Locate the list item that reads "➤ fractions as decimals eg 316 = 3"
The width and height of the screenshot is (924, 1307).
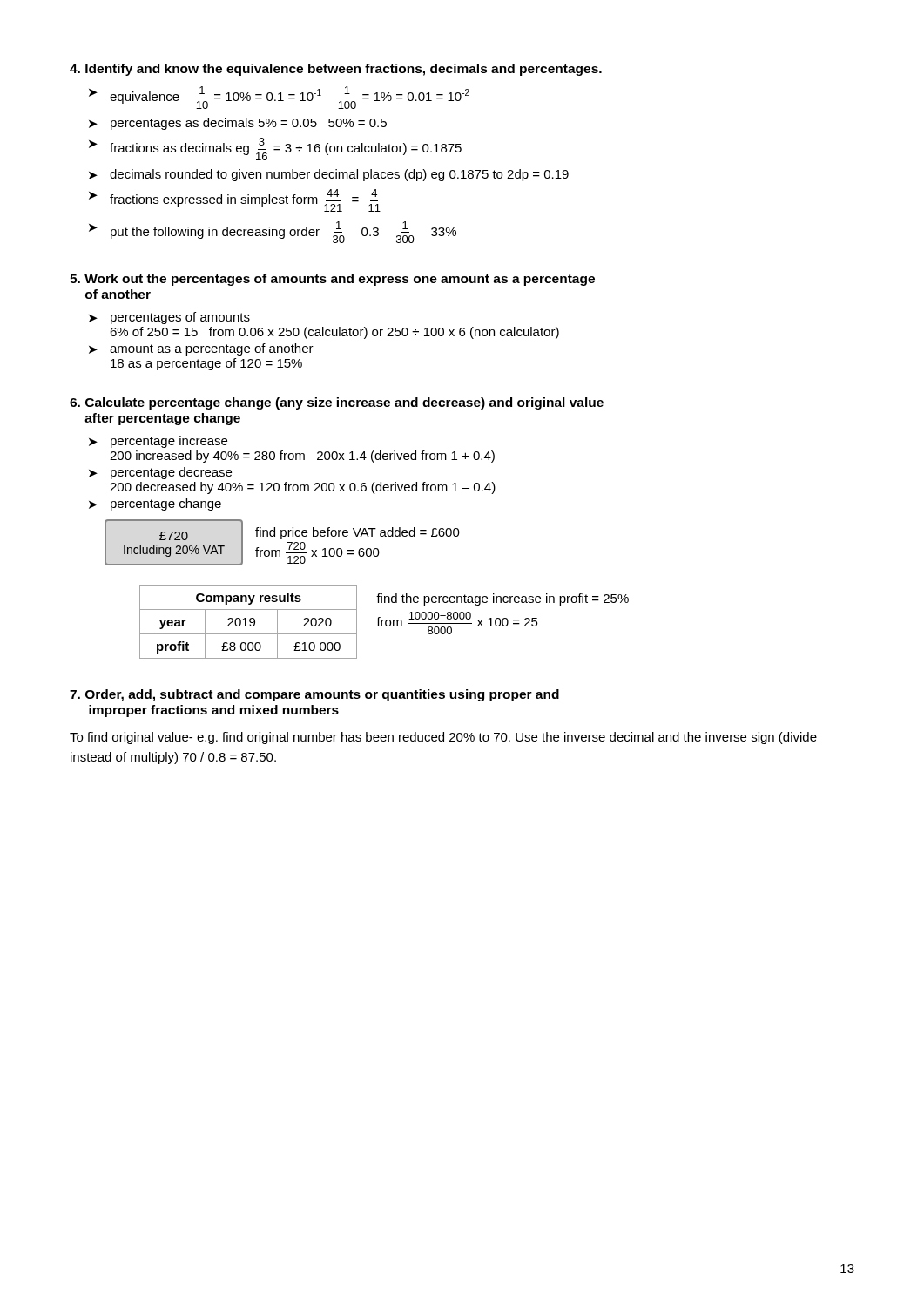pyautogui.click(x=471, y=149)
